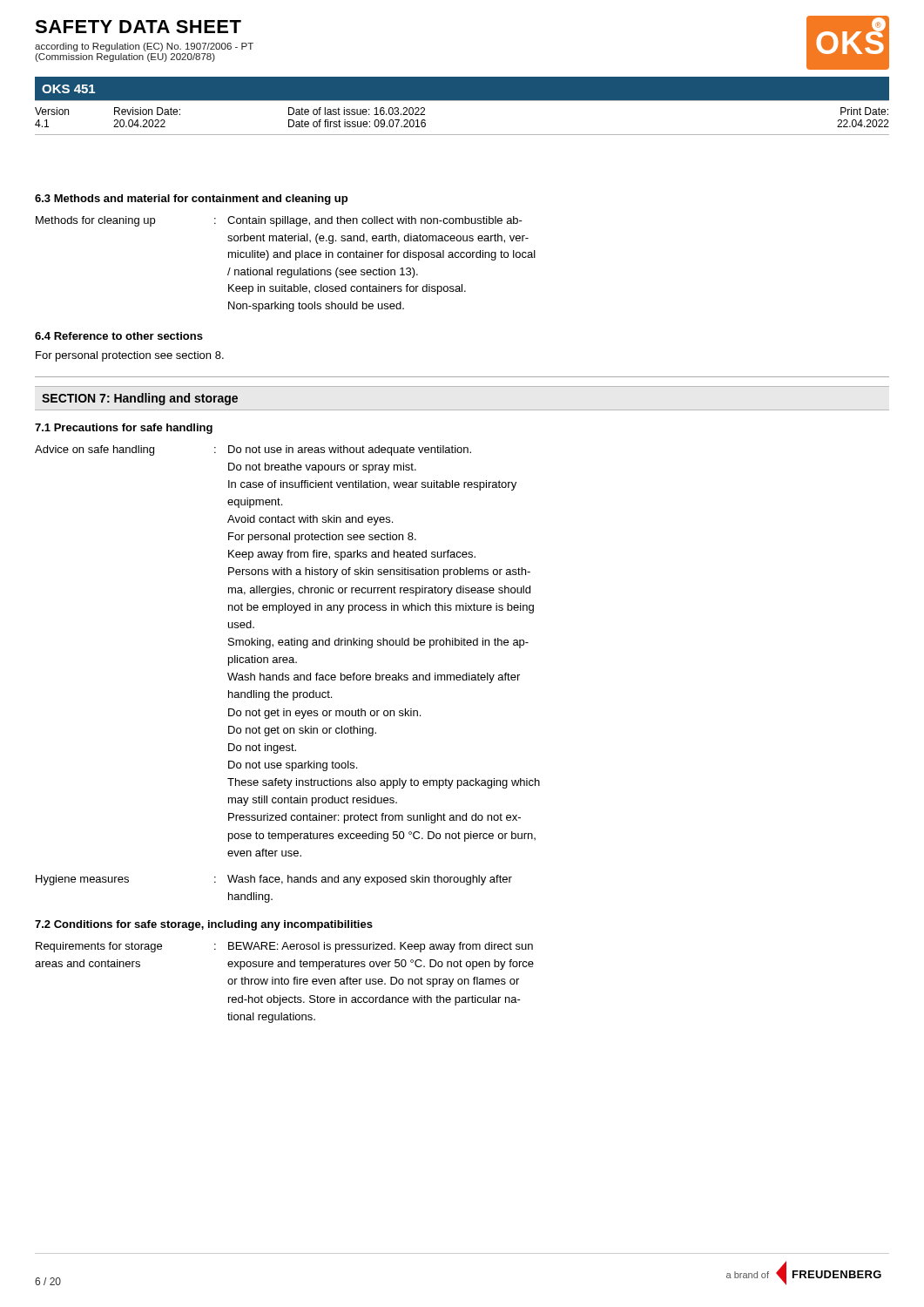Click on the element starting "6.4 Reference to other sections"
Viewport: 924px width, 1307px height.
[119, 336]
